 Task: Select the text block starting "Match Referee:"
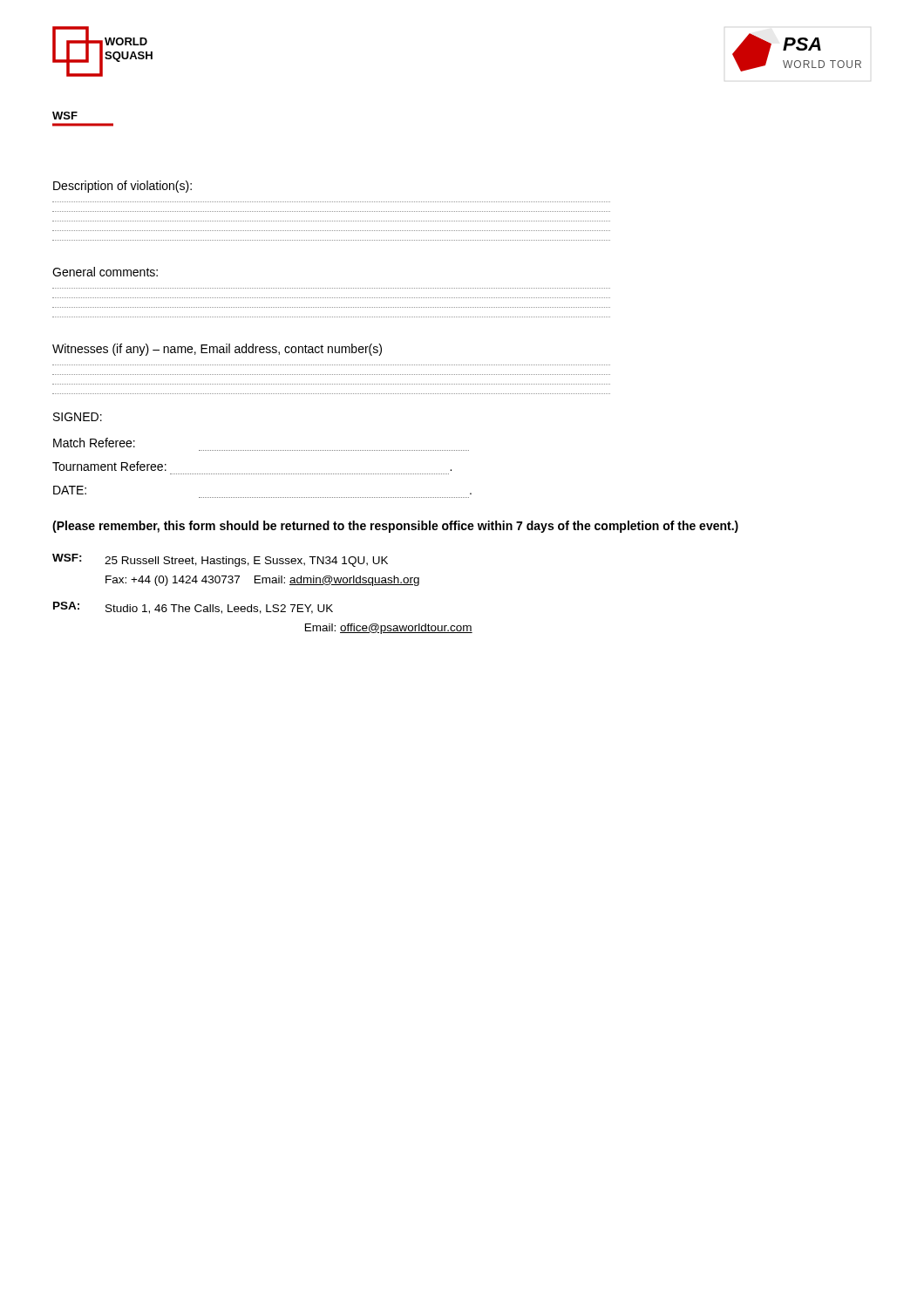[261, 443]
